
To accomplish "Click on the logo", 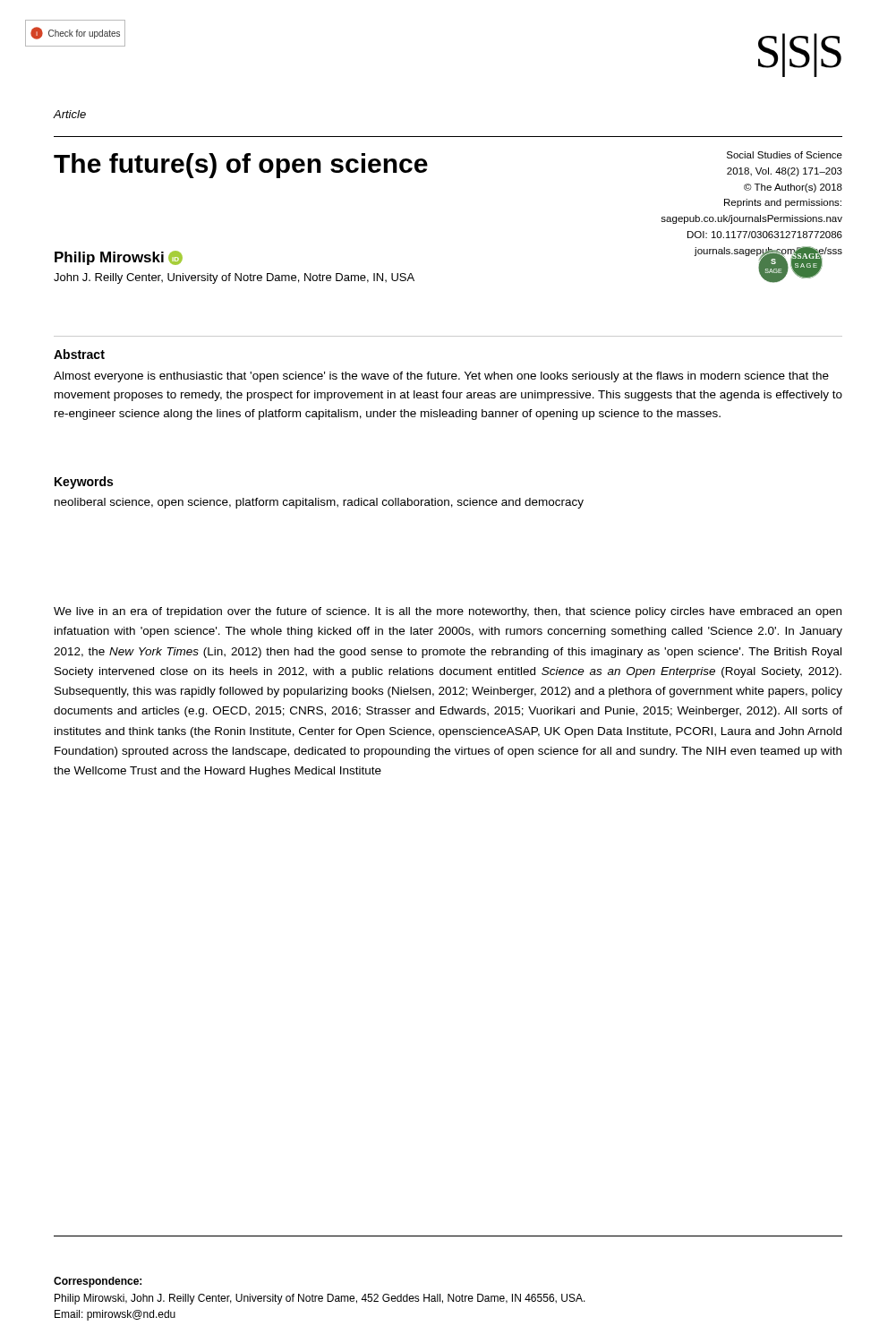I will (800, 266).
